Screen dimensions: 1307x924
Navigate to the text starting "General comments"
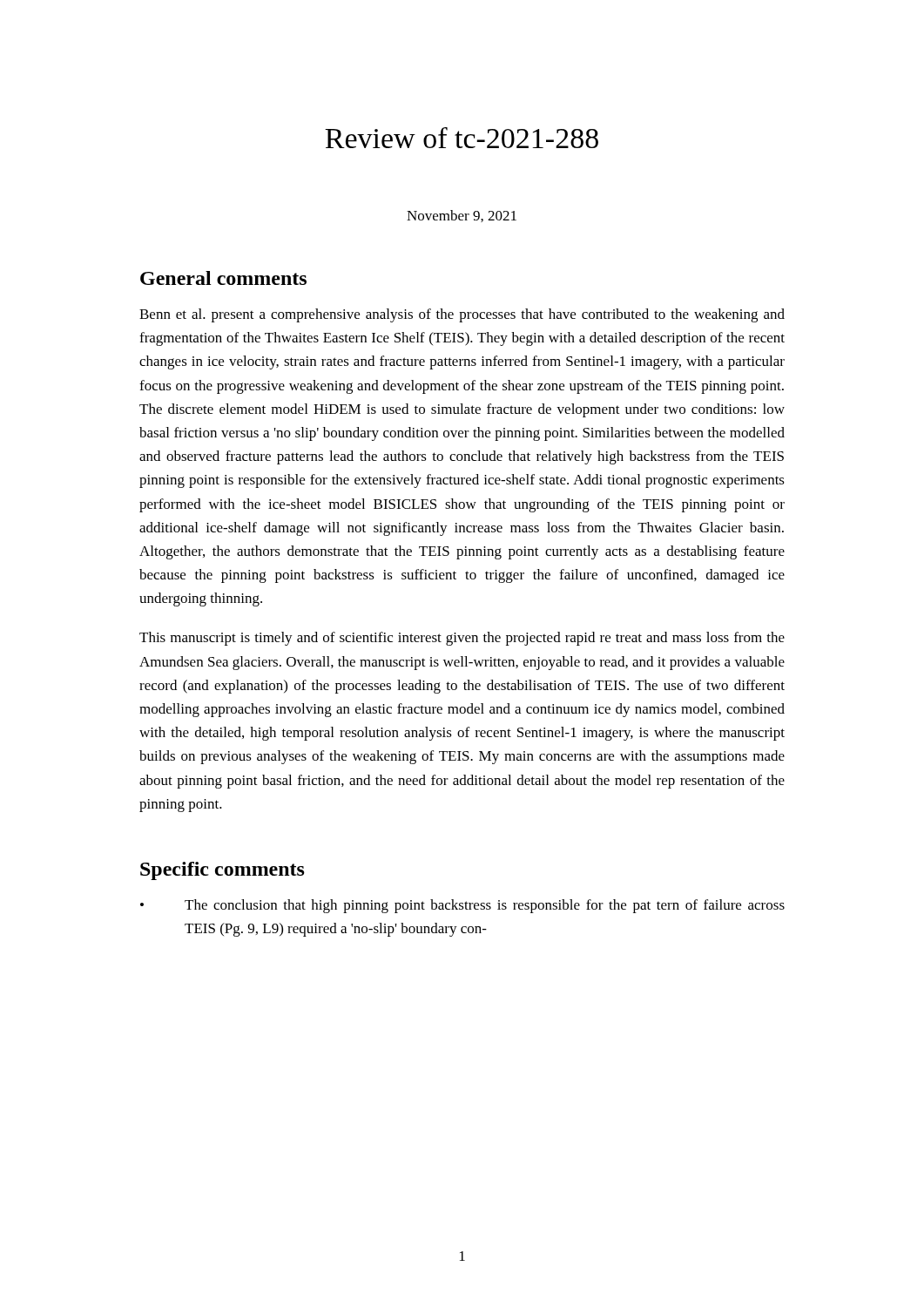(223, 278)
